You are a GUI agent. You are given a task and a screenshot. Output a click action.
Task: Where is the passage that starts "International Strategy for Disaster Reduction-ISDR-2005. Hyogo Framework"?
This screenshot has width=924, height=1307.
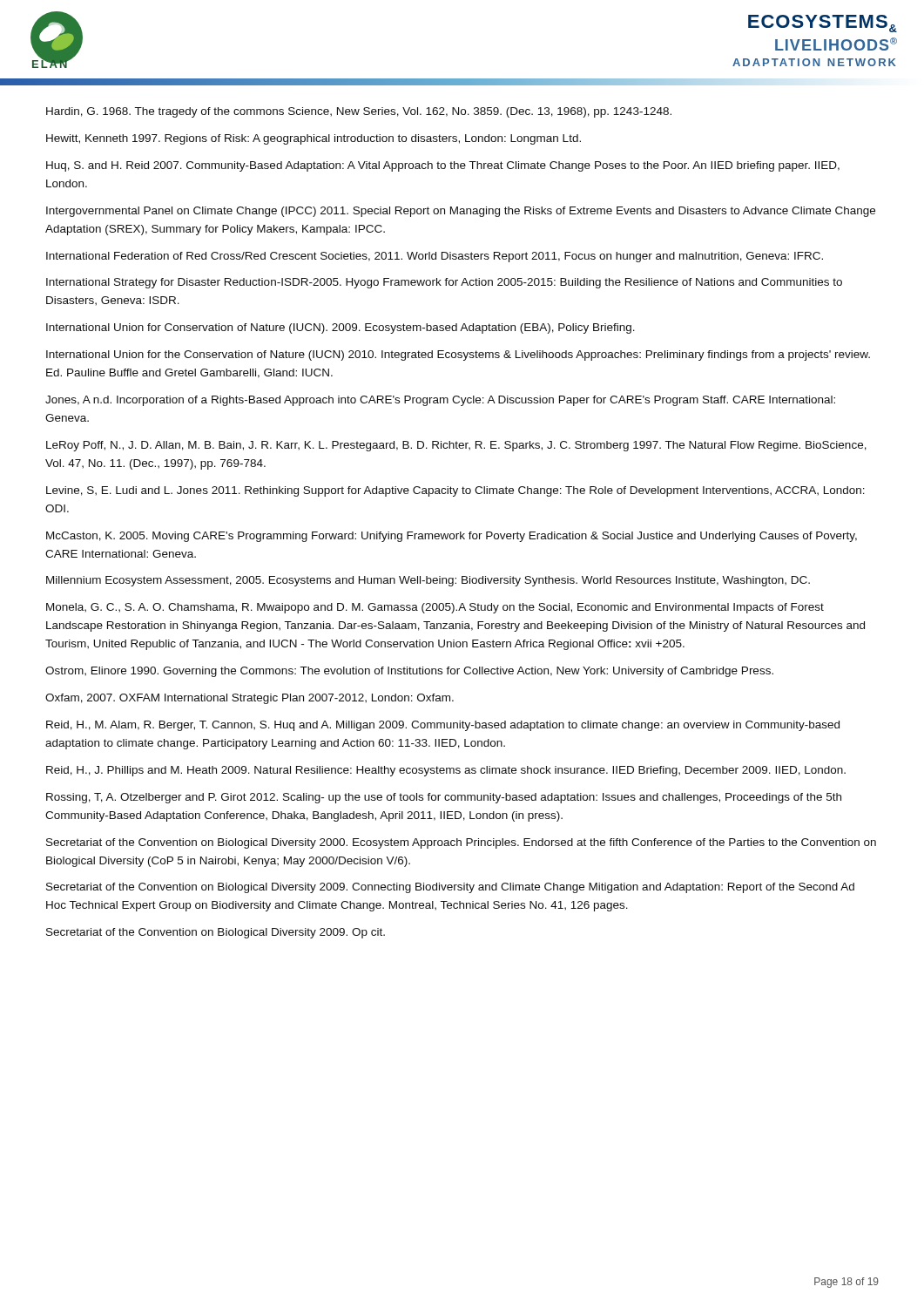(444, 291)
